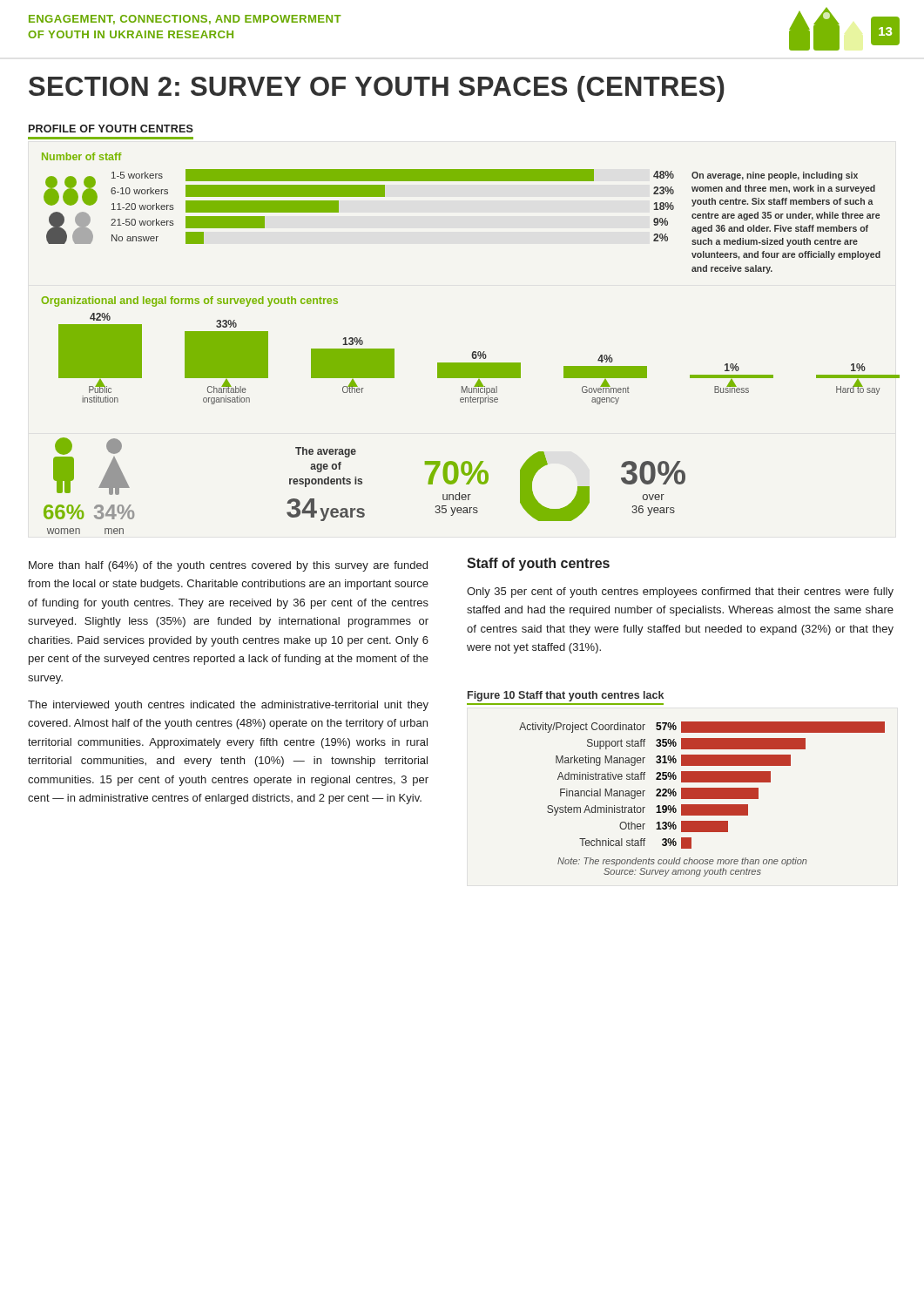Select the title that reads "SECTION 2: SURVEY OF YOUTH SPACES (CENTRES)"
924x1307 pixels.
coord(377,87)
